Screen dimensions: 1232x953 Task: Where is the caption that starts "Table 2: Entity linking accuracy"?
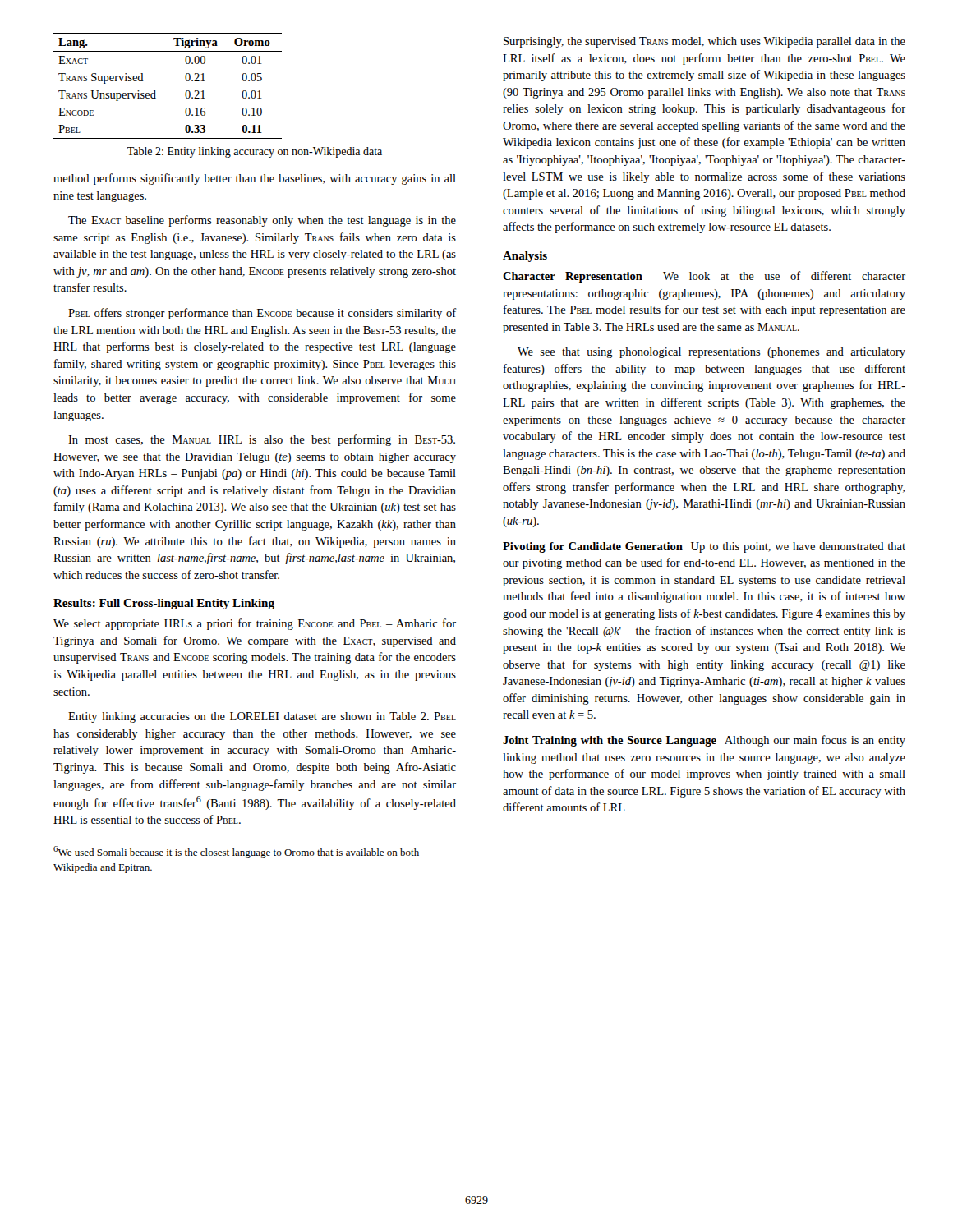point(255,152)
